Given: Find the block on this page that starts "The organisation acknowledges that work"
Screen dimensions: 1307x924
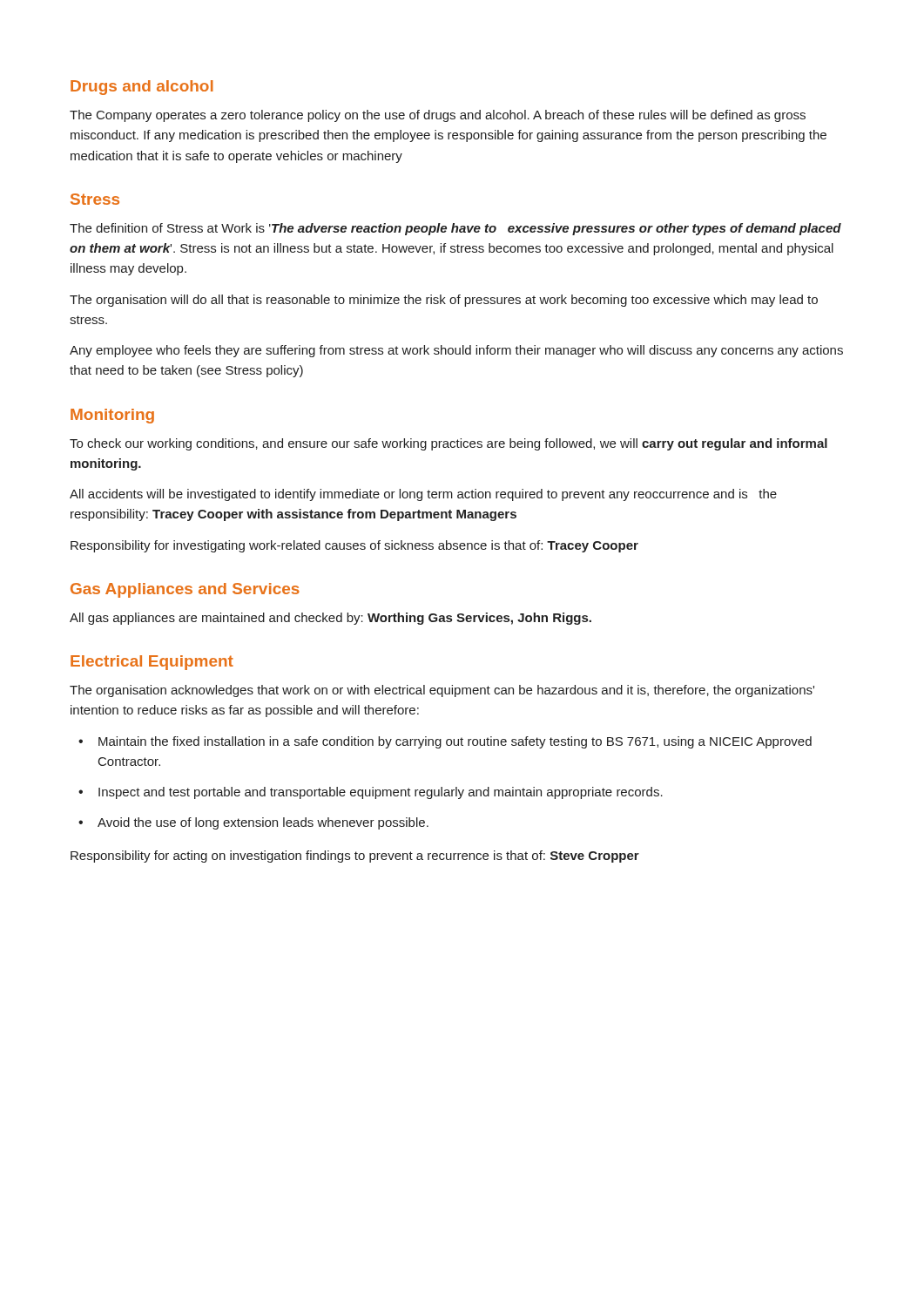Looking at the screenshot, I should click(x=442, y=700).
